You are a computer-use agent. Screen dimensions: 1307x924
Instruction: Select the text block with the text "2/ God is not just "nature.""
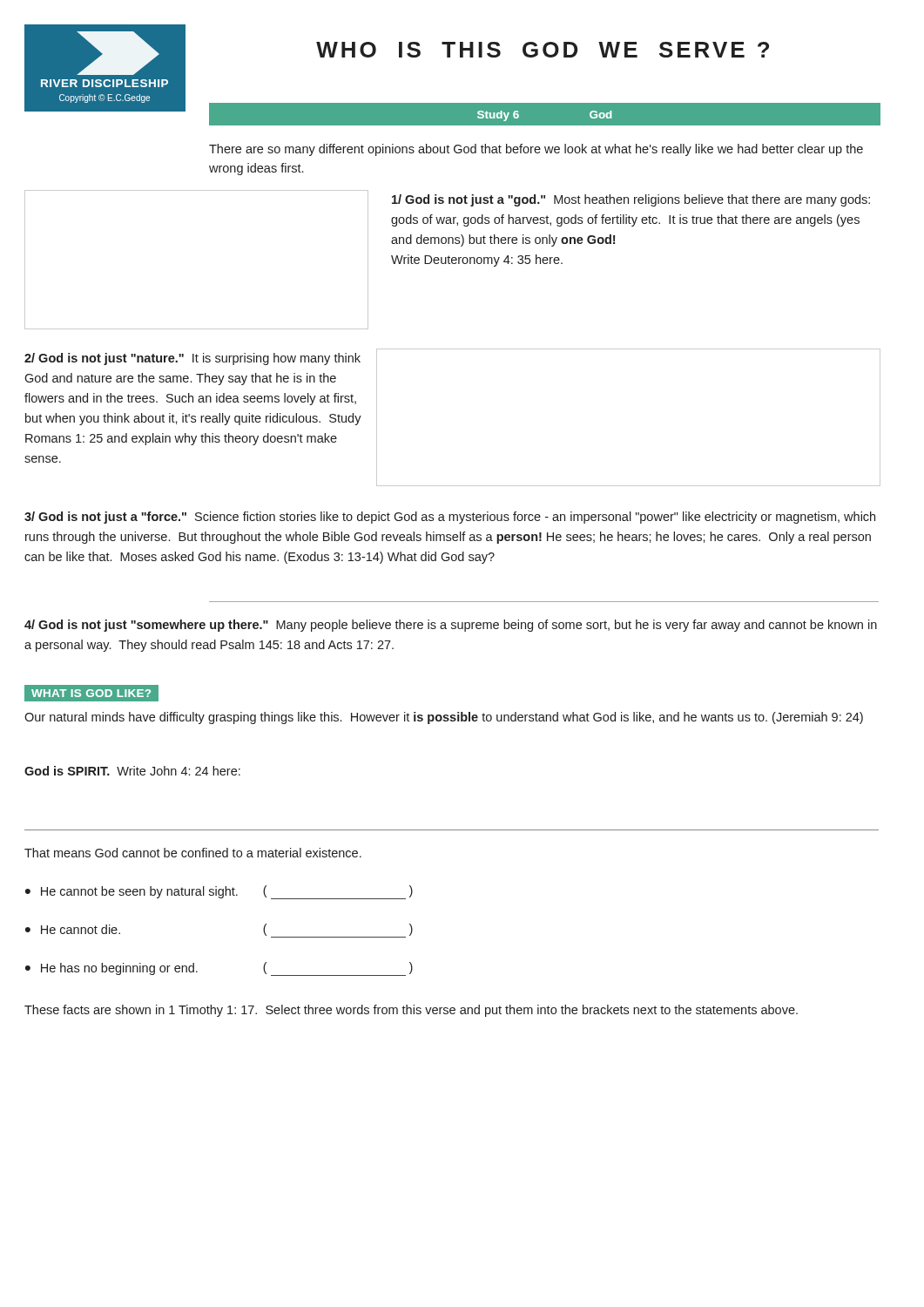193,408
